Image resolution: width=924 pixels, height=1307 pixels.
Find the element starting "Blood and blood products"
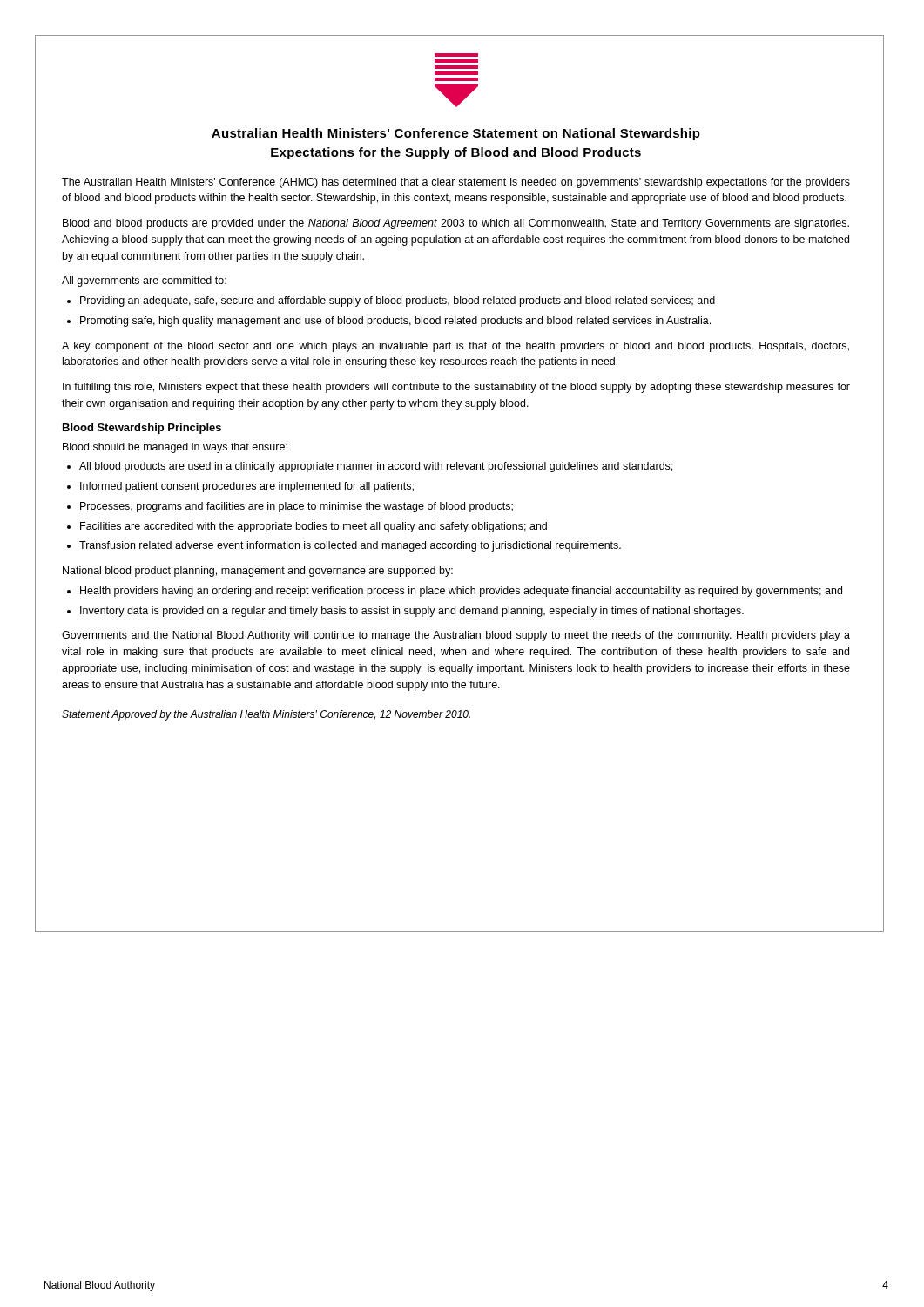456,239
